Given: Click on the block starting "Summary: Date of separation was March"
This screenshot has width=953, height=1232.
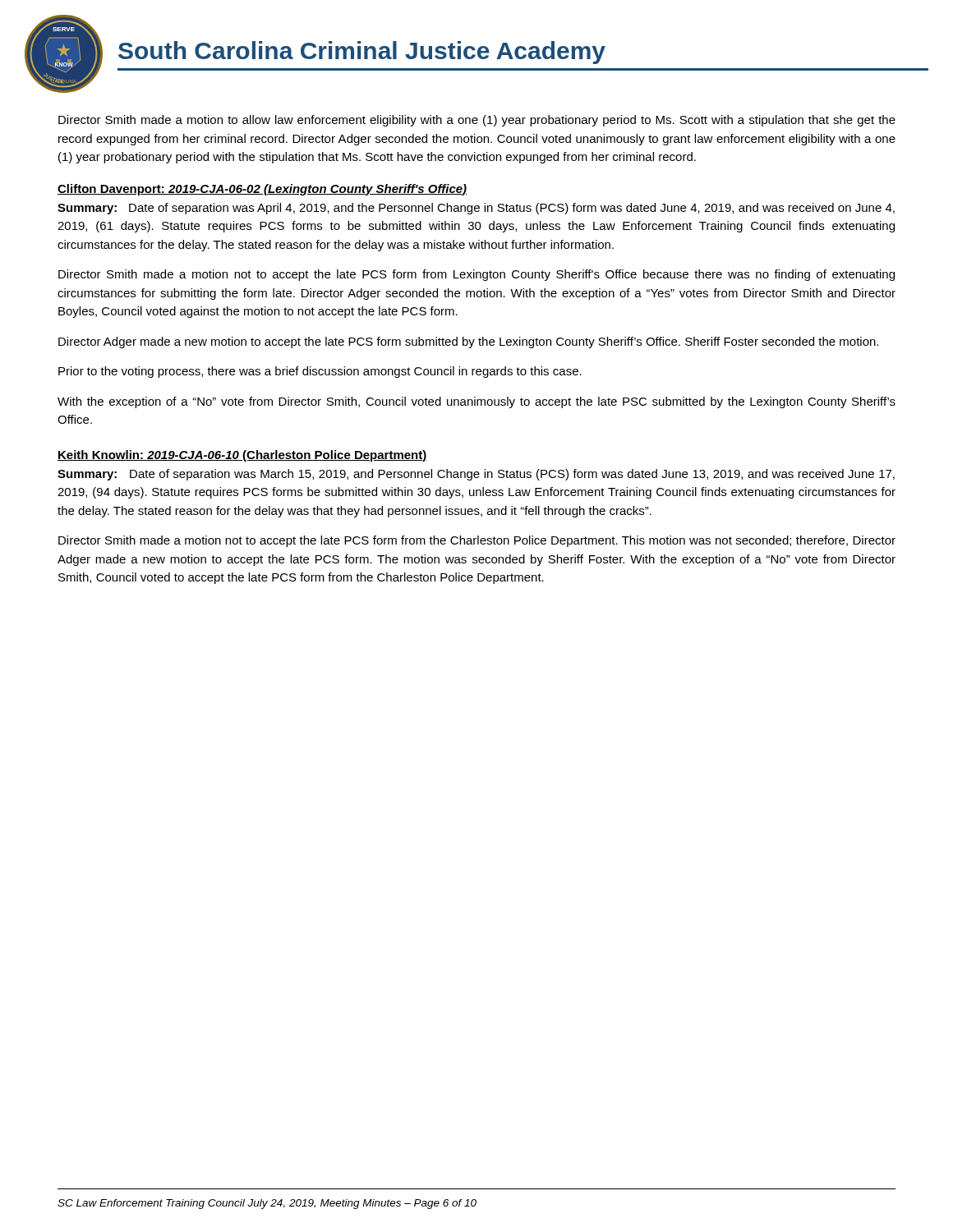Looking at the screenshot, I should click(x=476, y=492).
